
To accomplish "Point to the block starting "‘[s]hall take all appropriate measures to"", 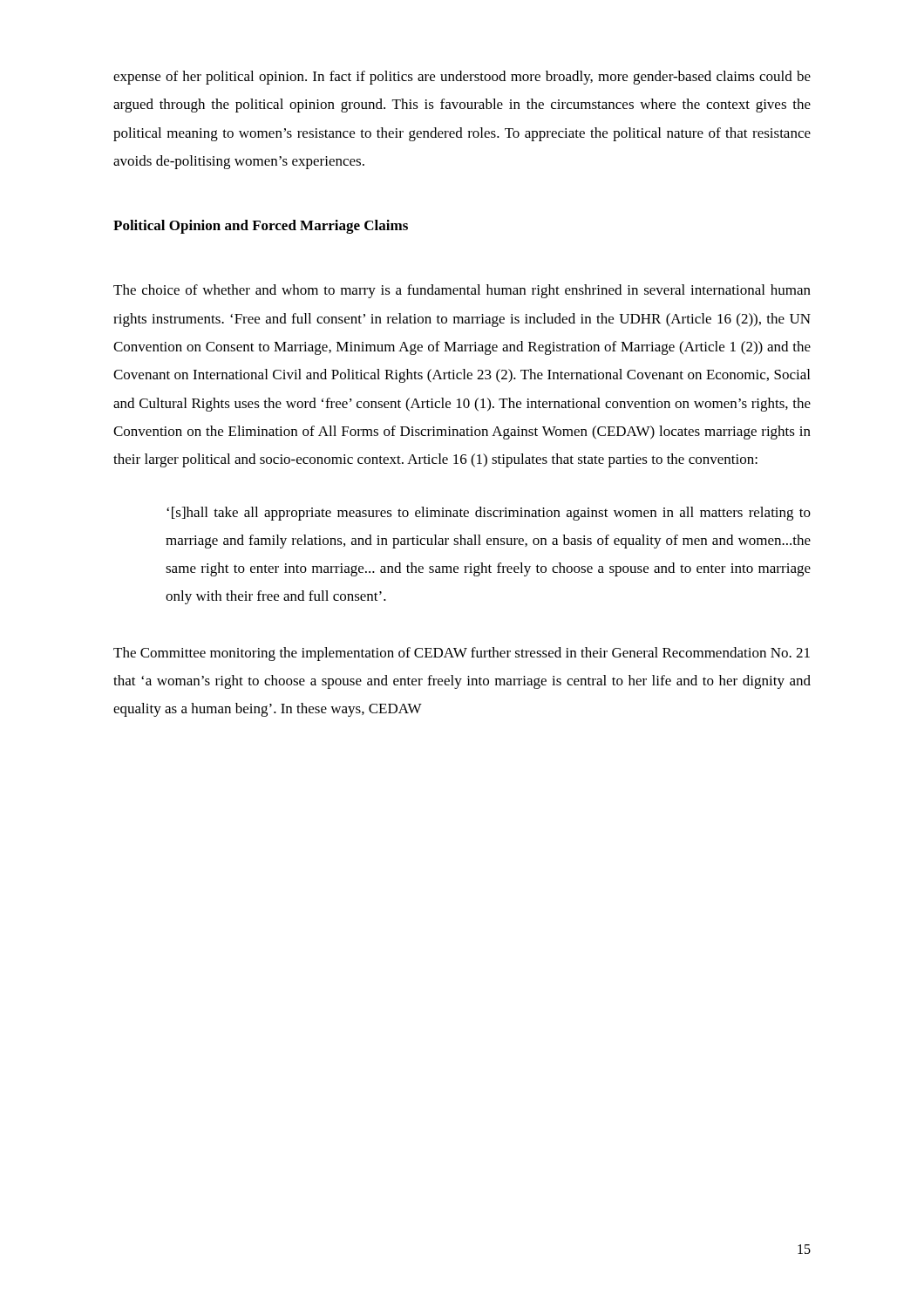I will 488,554.
